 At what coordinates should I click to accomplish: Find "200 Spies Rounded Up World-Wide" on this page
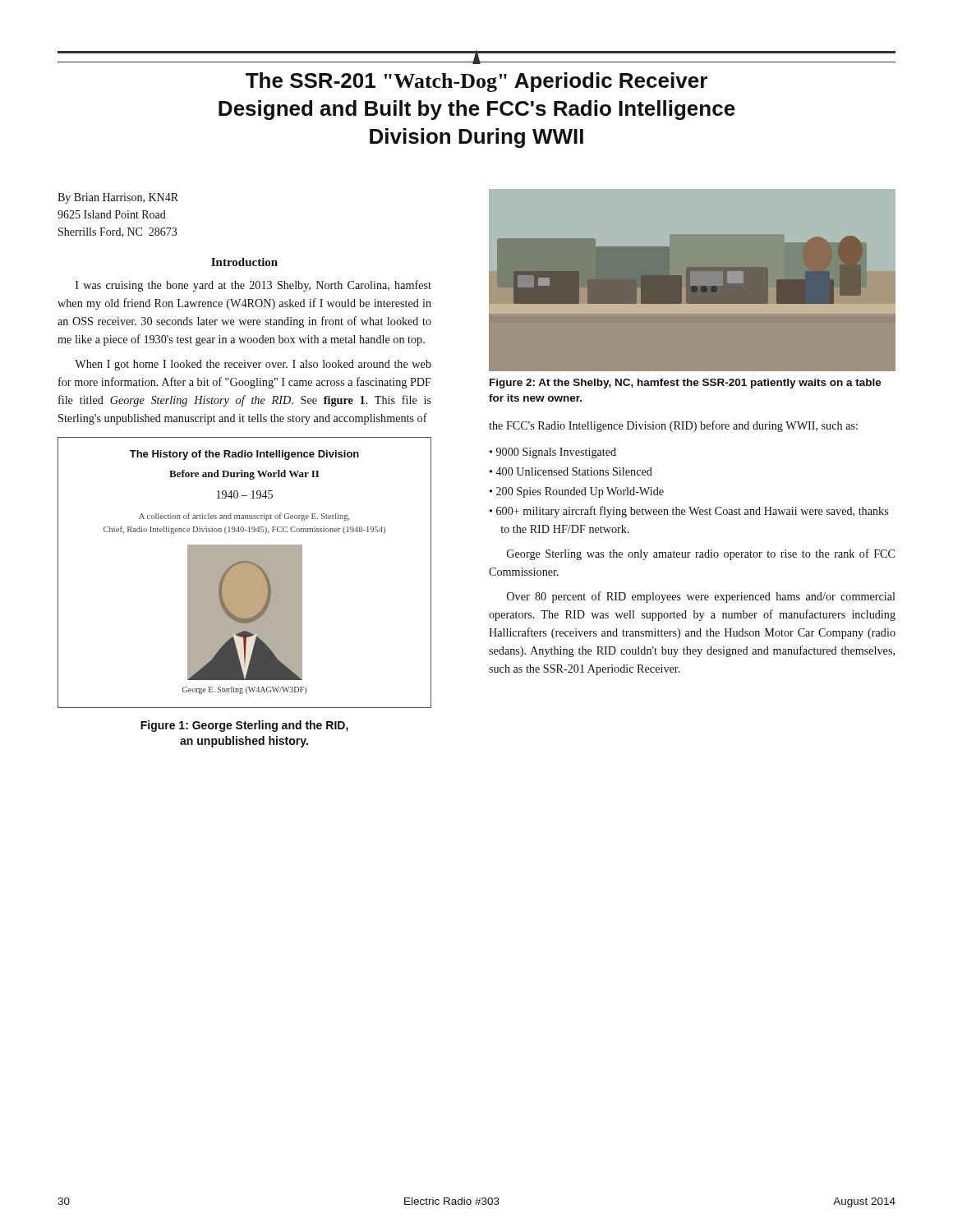[580, 491]
